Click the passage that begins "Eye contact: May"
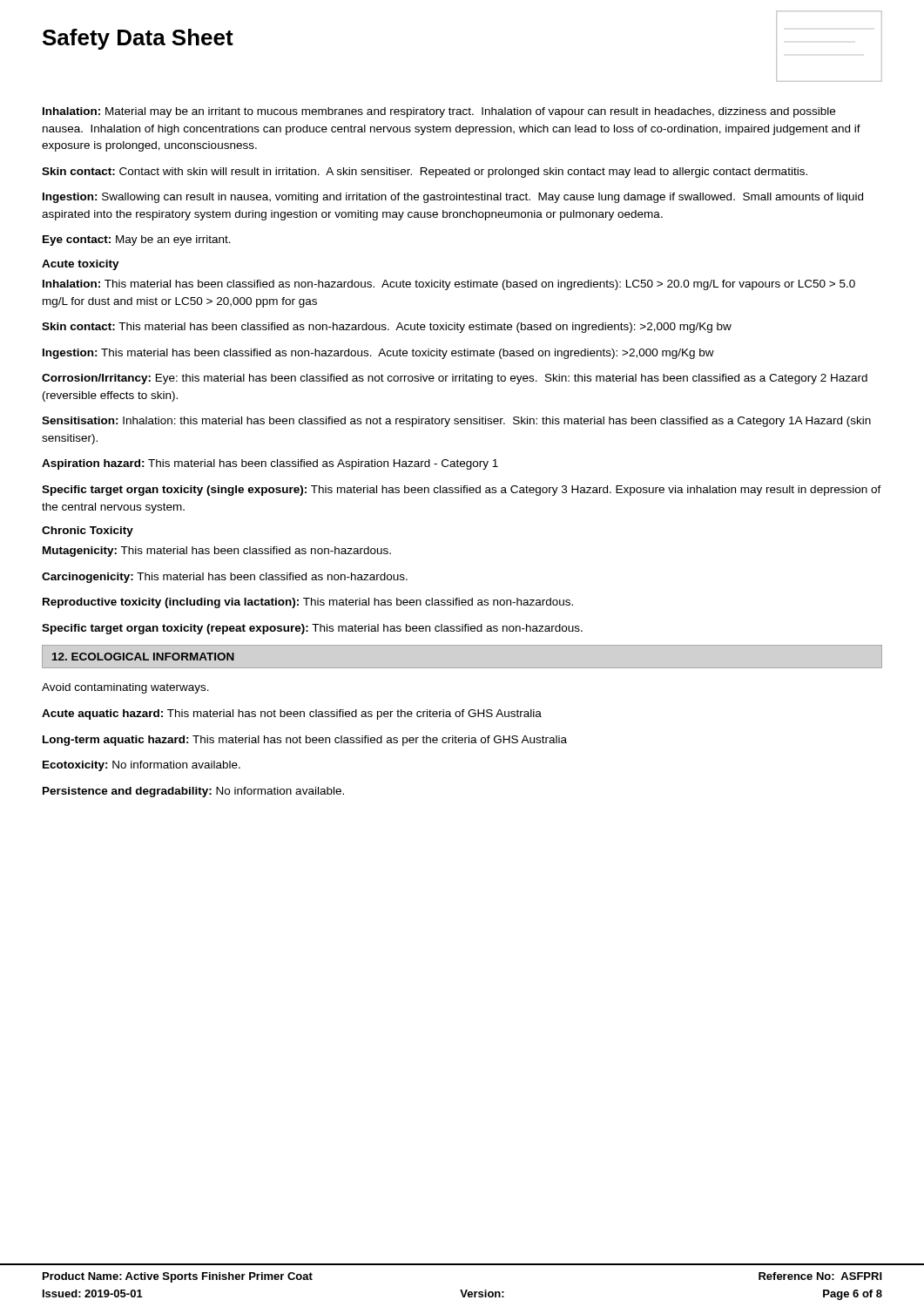 (x=137, y=239)
